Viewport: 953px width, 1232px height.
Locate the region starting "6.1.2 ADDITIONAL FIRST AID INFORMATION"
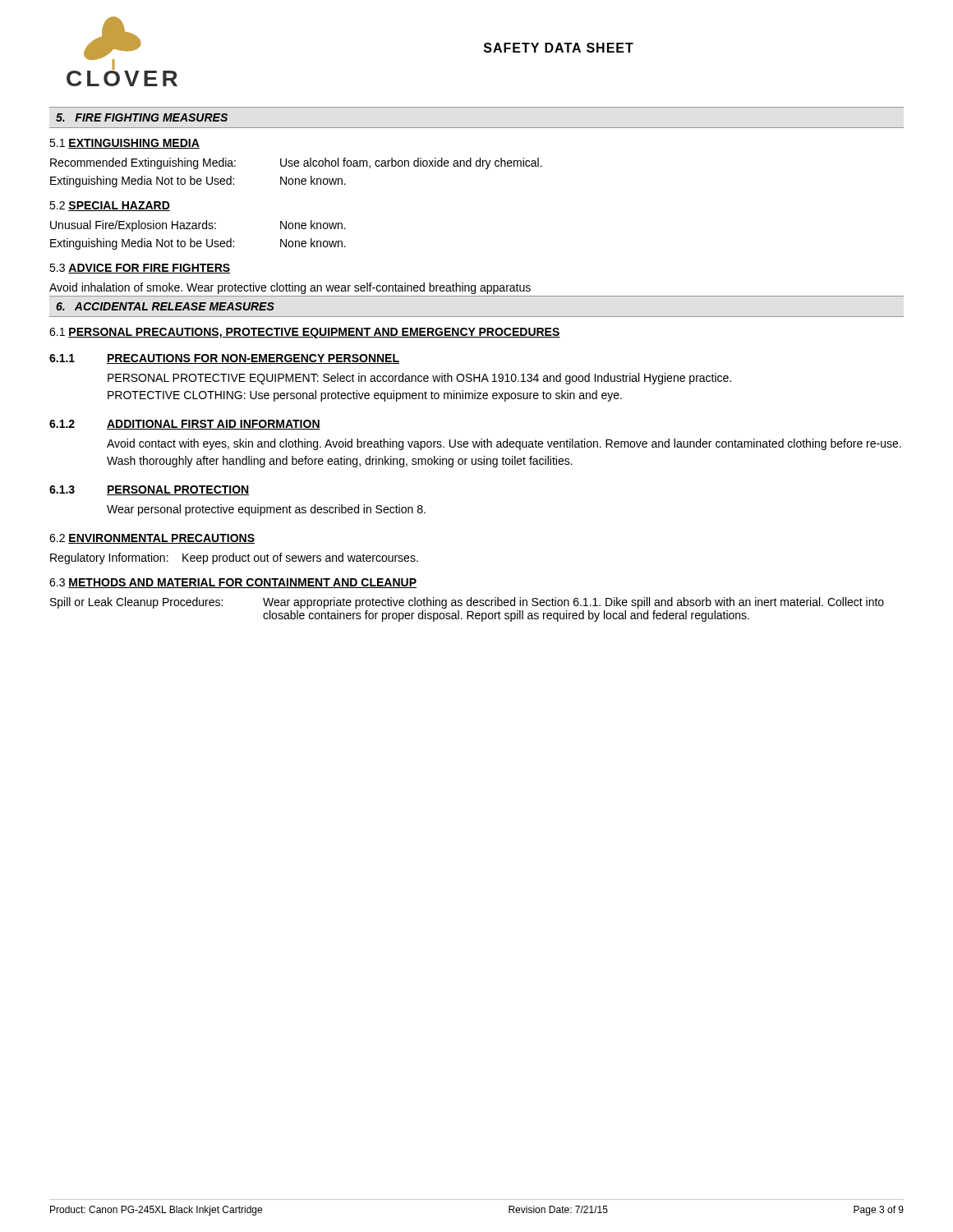coord(185,424)
